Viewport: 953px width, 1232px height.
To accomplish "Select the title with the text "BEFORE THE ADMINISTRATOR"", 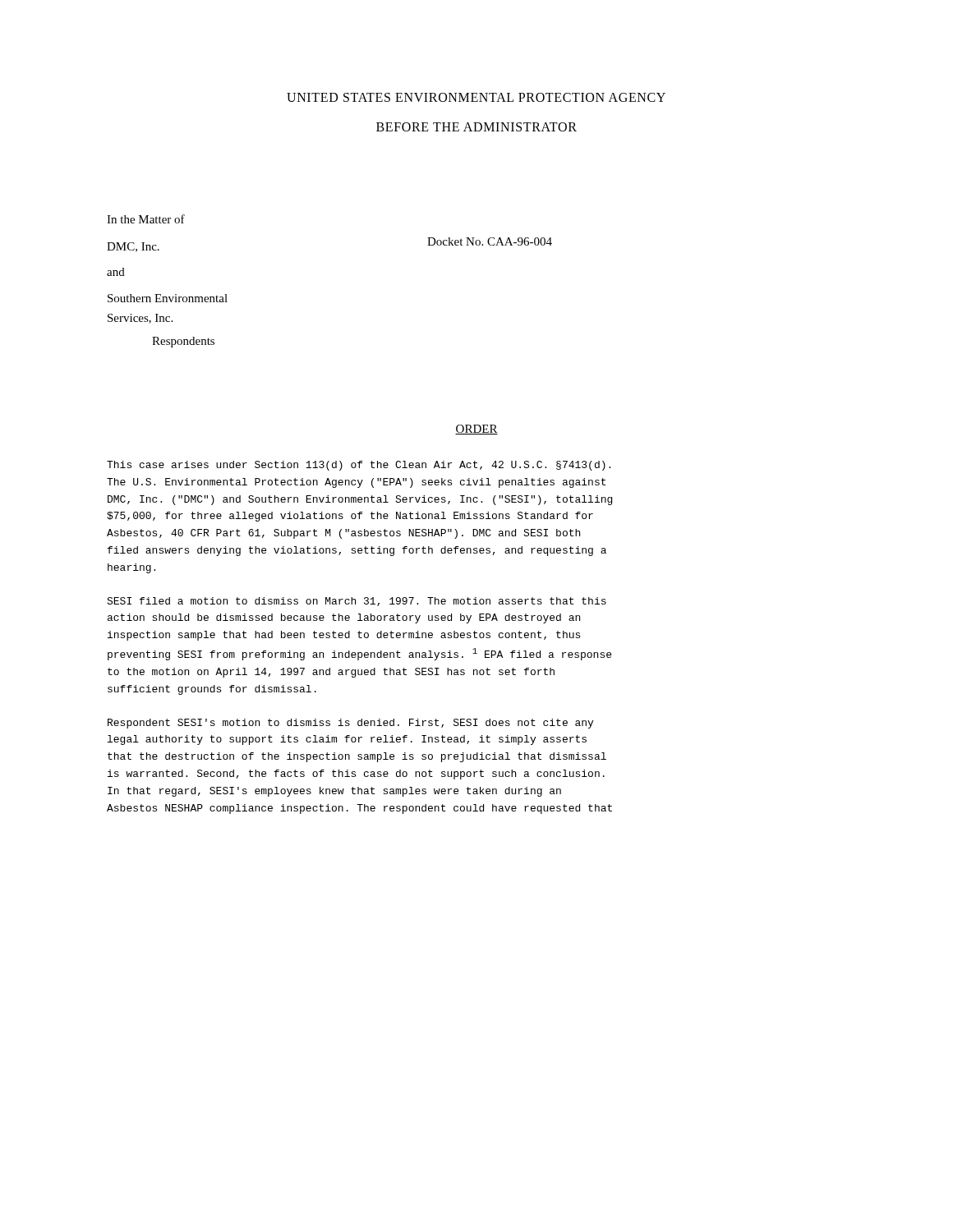I will tap(476, 127).
